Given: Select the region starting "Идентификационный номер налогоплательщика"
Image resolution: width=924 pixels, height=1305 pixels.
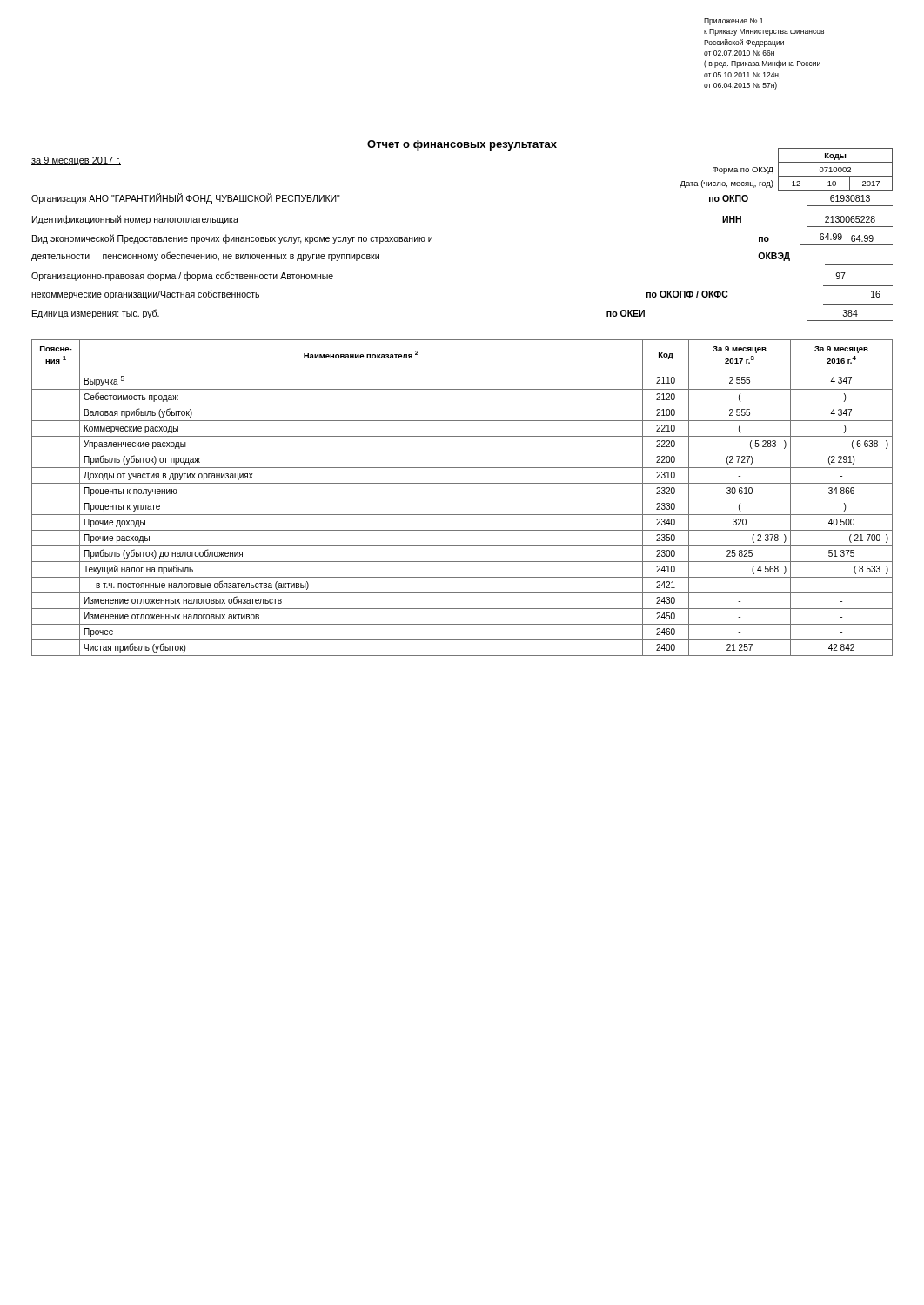Looking at the screenshot, I should [x=137, y=220].
